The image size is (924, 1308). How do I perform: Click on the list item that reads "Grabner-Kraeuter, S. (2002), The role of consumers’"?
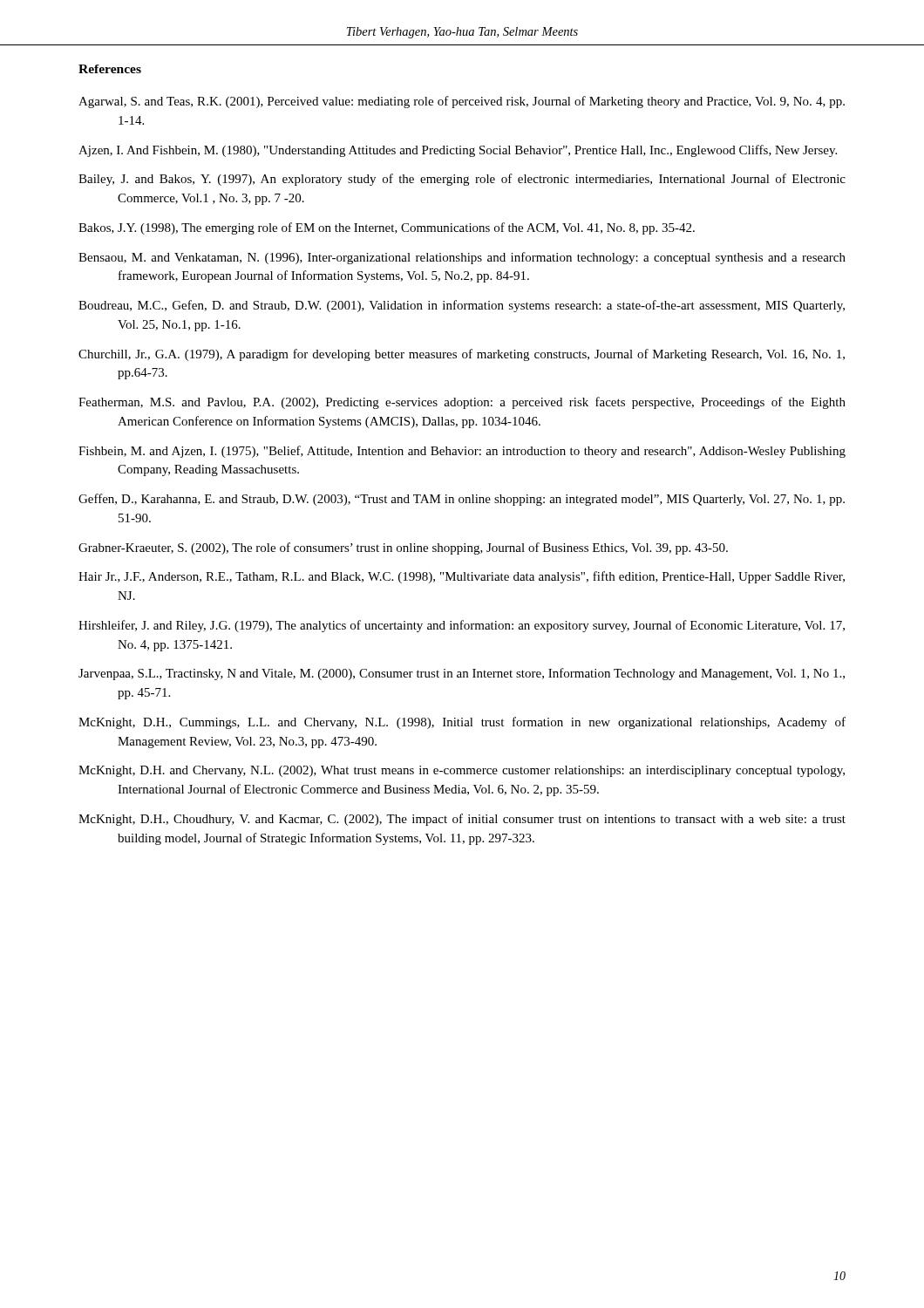click(404, 548)
